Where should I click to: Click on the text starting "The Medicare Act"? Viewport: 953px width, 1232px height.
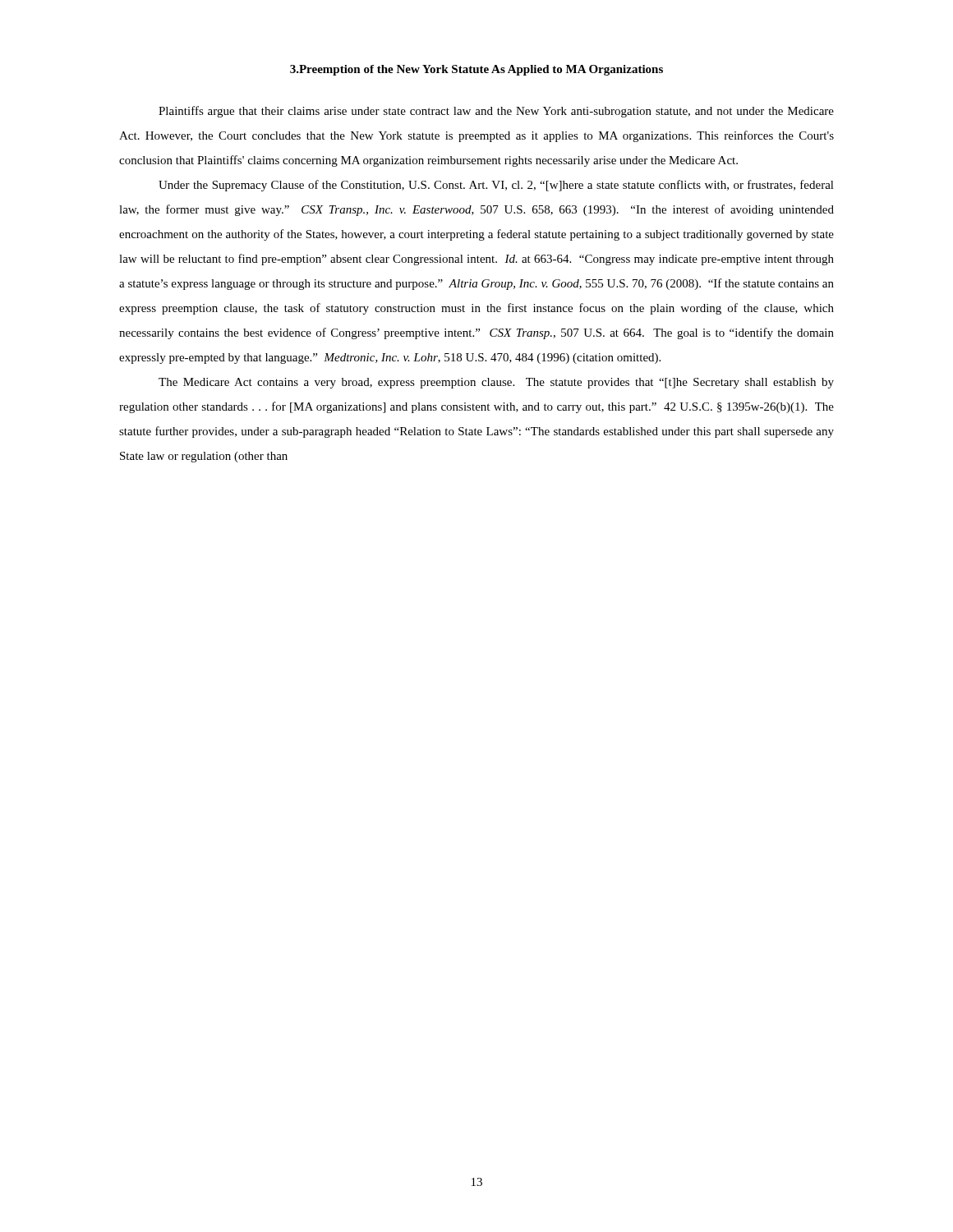pyautogui.click(x=476, y=419)
